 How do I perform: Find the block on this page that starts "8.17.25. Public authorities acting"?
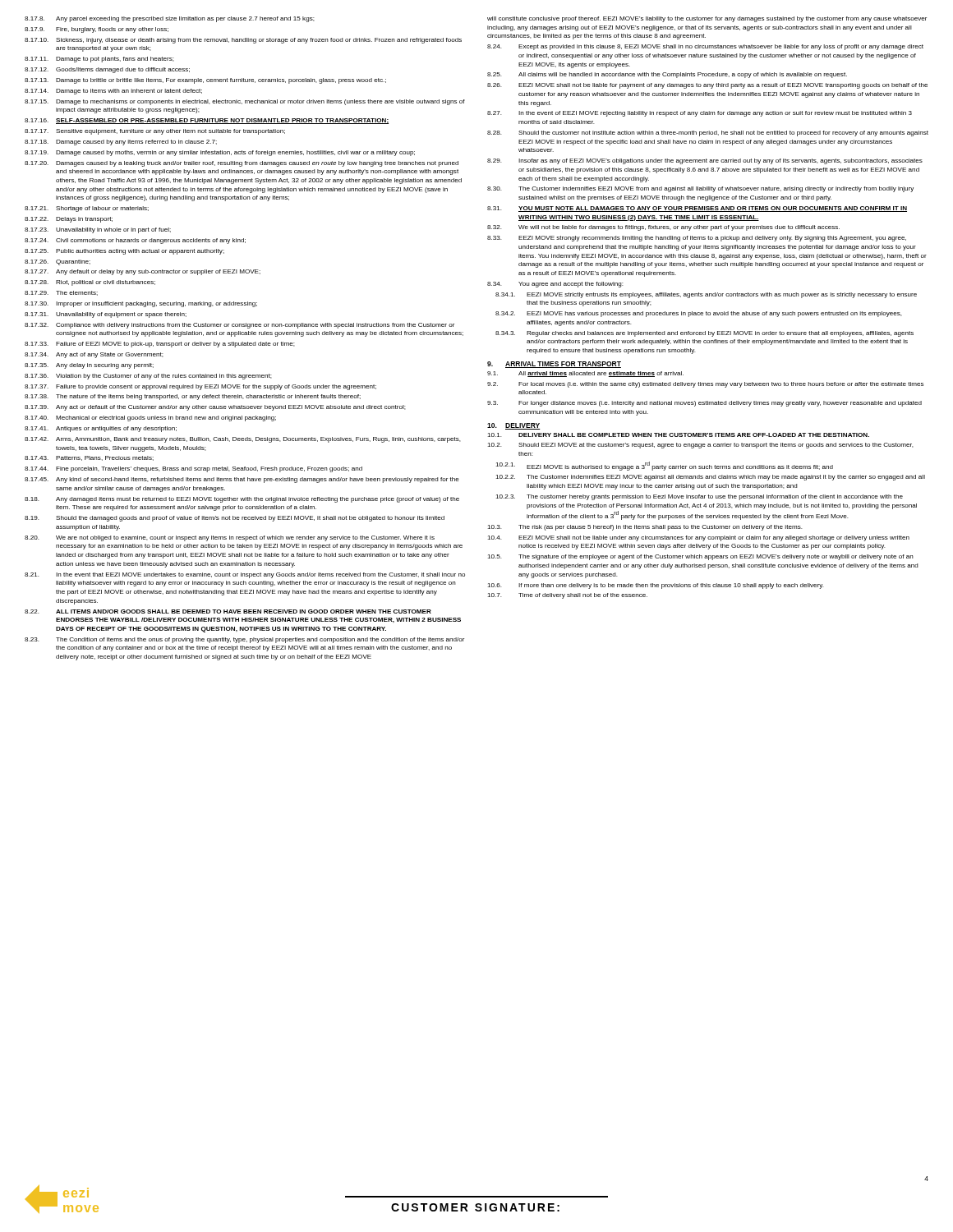tap(245, 251)
